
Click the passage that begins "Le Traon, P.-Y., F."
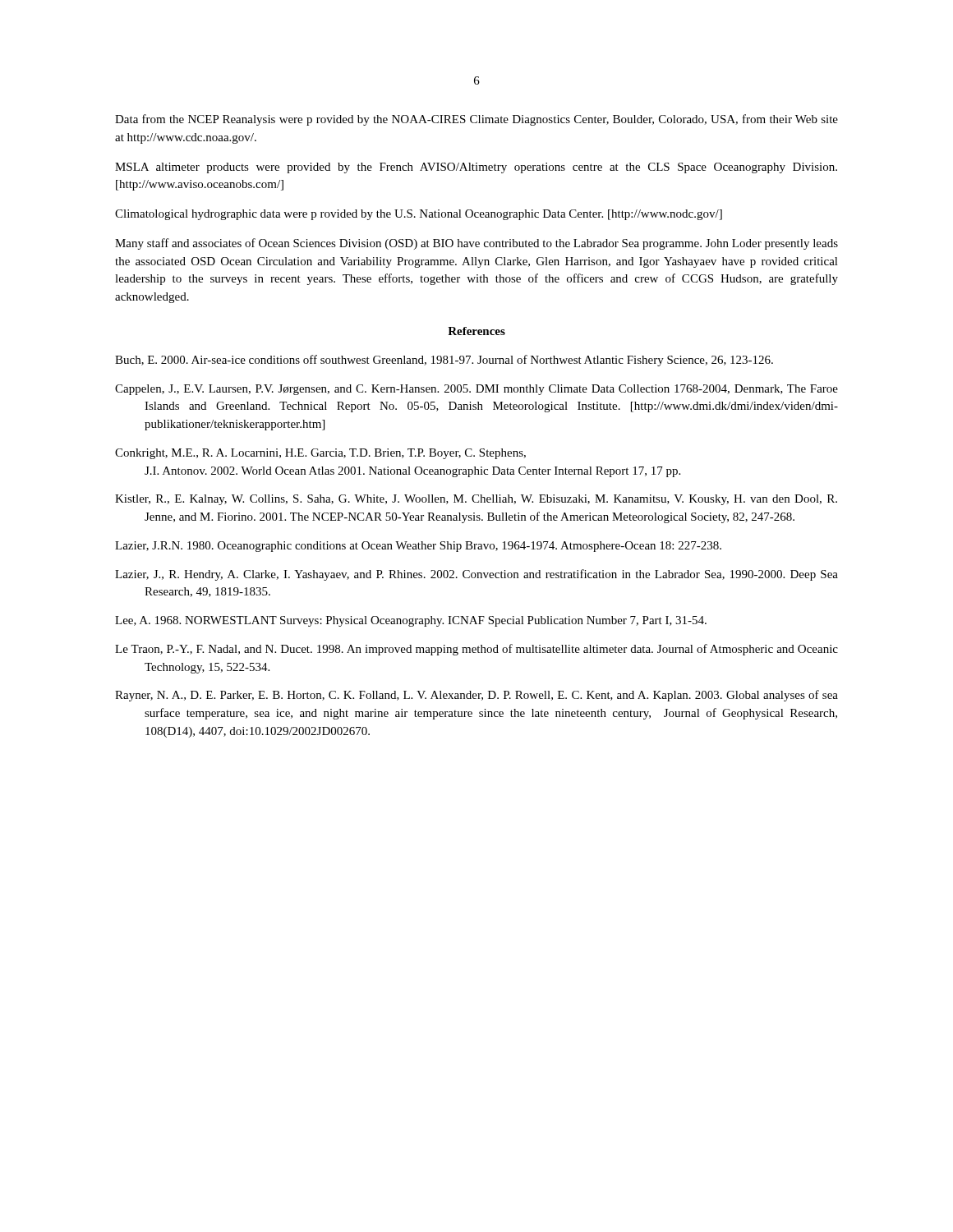(x=476, y=658)
